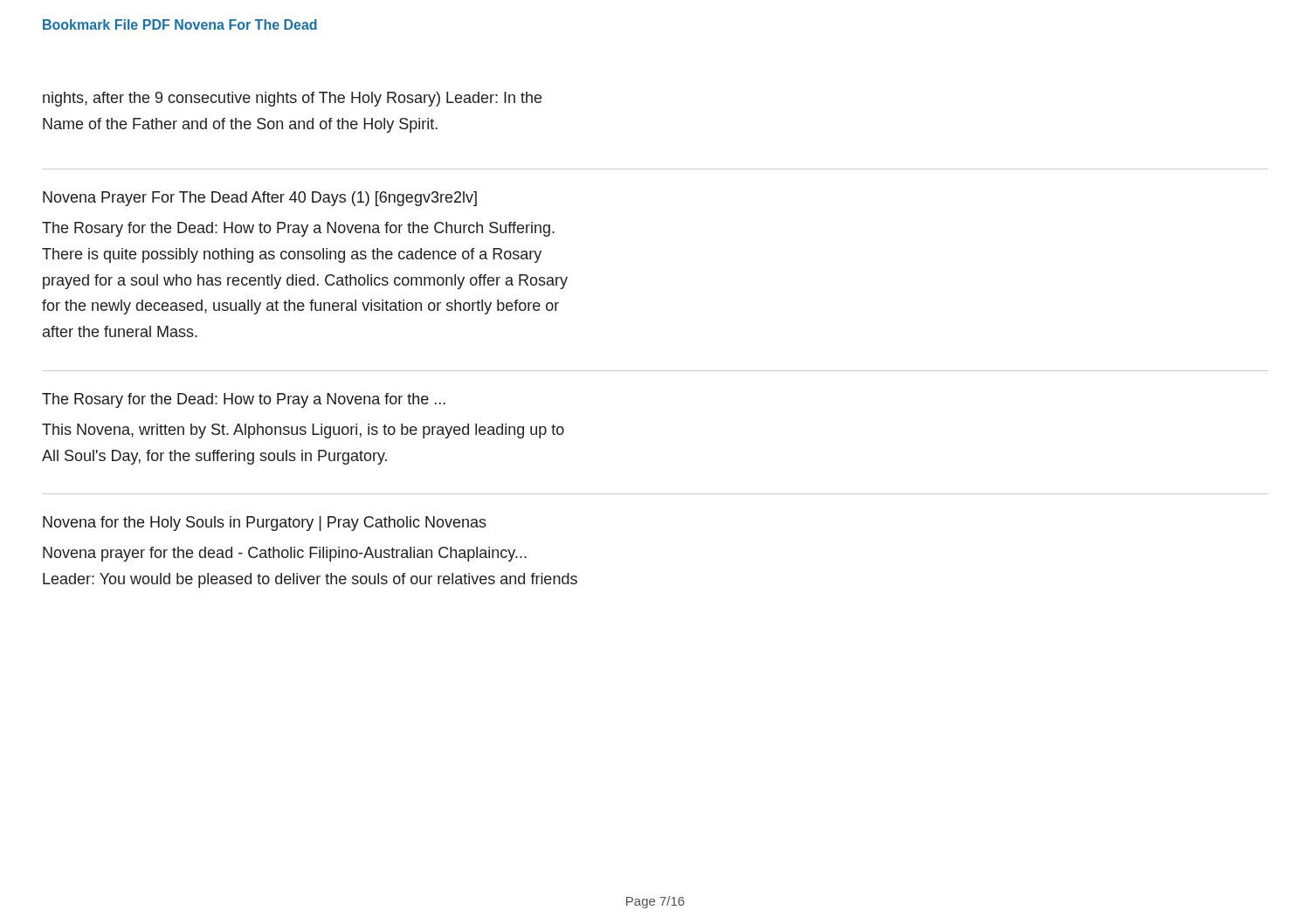
Task: Point to the section header beginning "Novena Prayer For"
Action: (x=260, y=198)
